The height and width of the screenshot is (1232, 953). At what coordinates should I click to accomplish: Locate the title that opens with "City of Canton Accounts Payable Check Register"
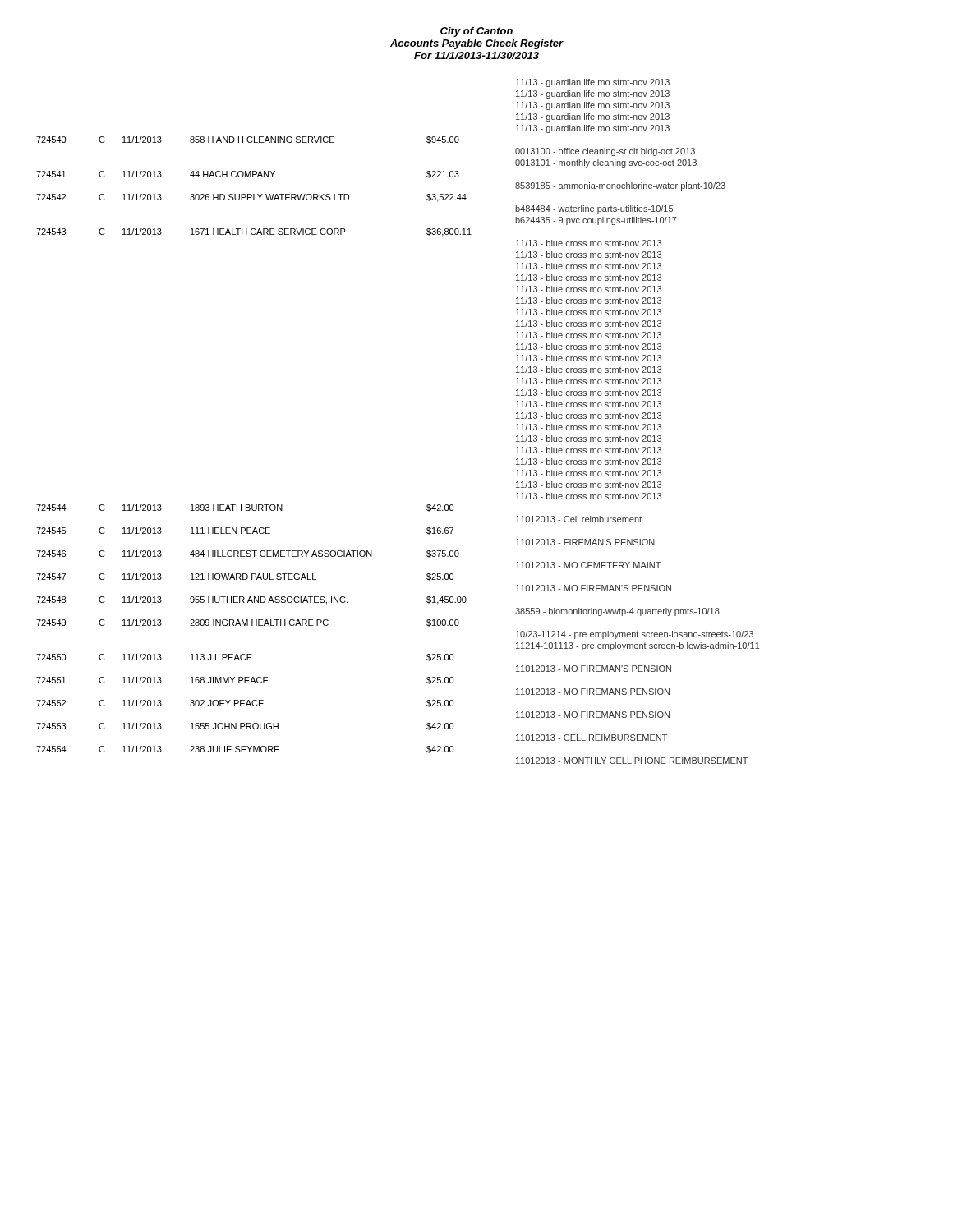pos(476,43)
